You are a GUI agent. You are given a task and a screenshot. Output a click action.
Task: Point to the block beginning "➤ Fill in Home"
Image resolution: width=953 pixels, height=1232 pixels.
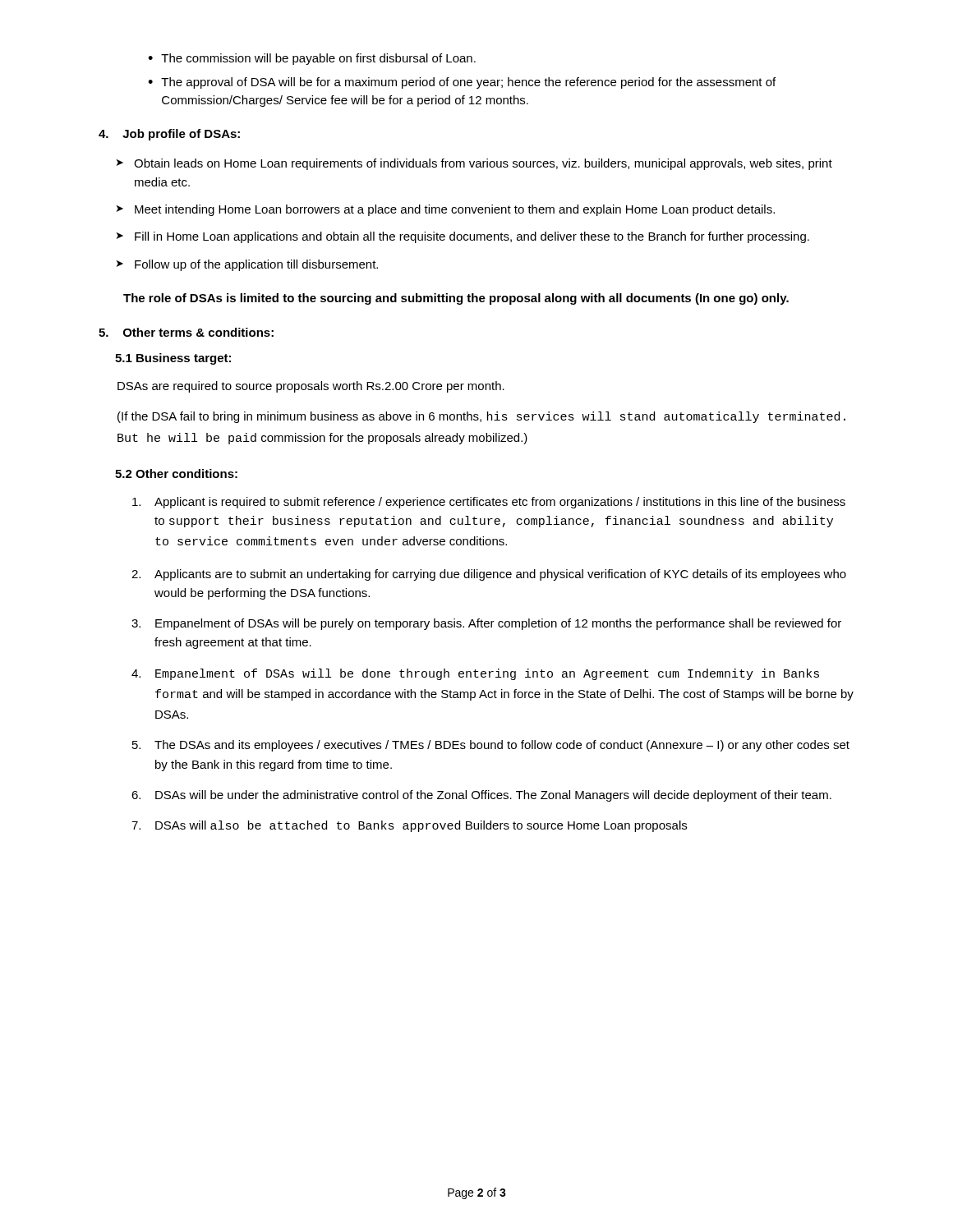click(463, 236)
